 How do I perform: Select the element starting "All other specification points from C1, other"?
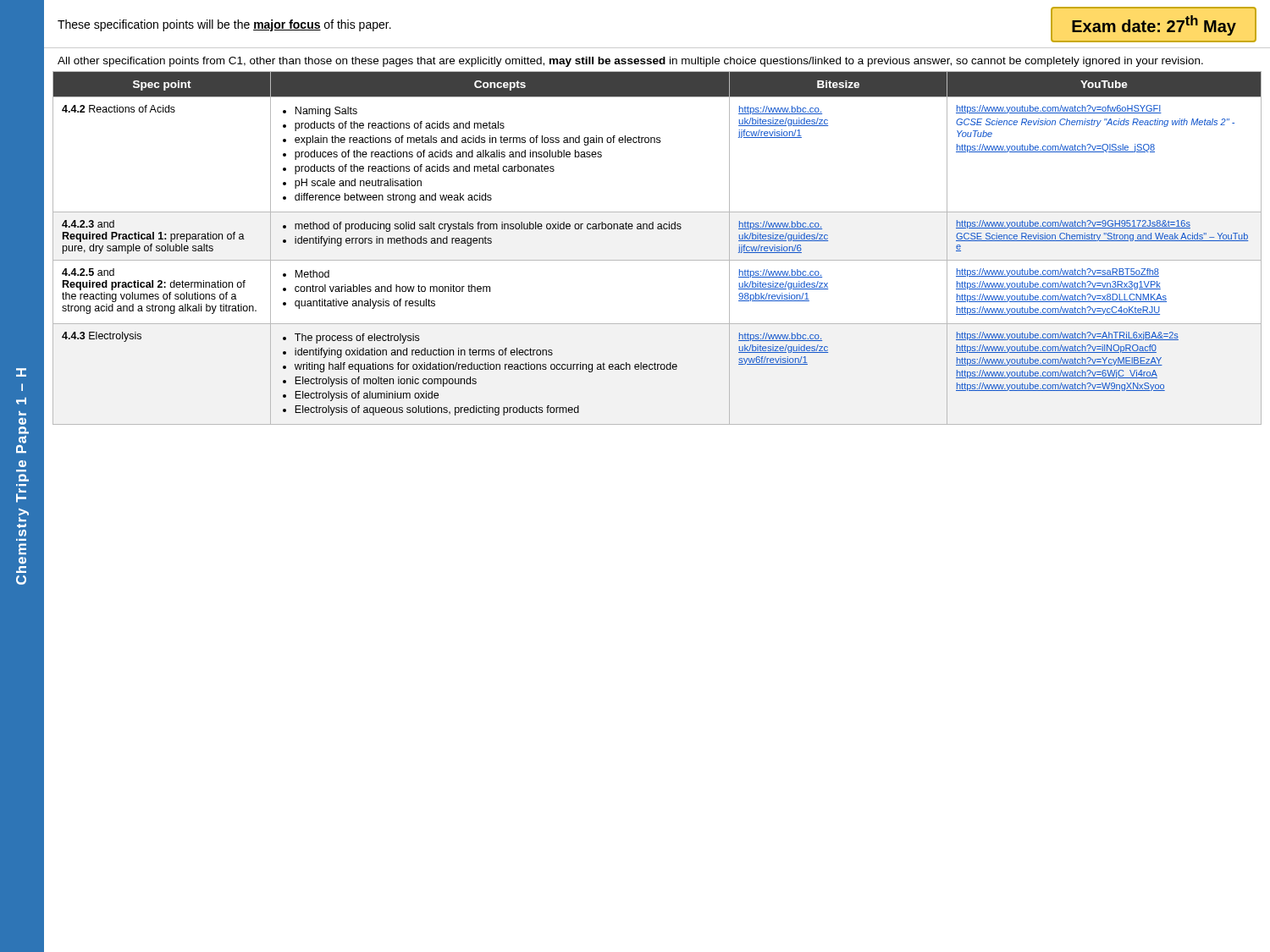[631, 60]
